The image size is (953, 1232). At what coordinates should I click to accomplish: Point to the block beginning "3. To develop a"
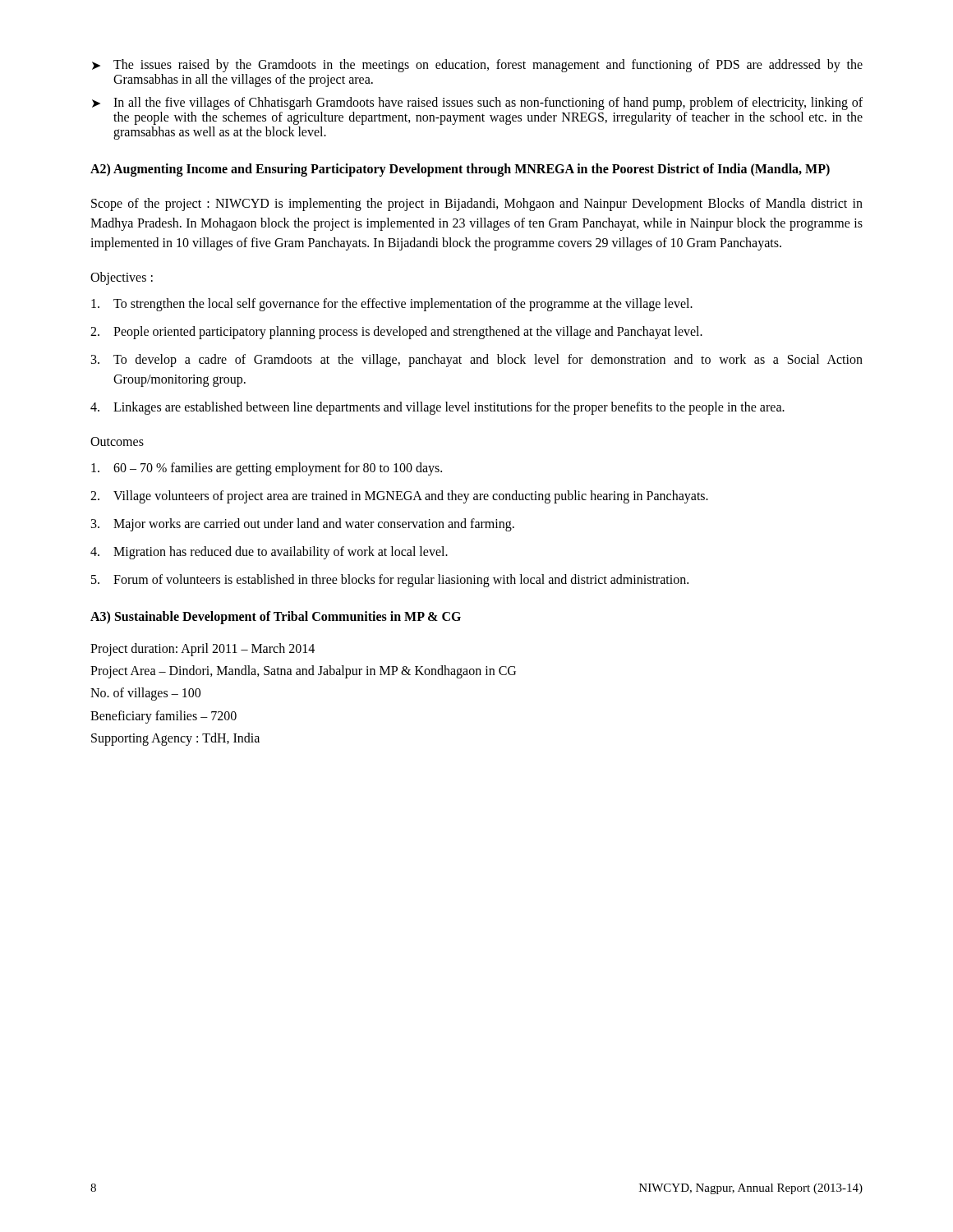point(476,370)
